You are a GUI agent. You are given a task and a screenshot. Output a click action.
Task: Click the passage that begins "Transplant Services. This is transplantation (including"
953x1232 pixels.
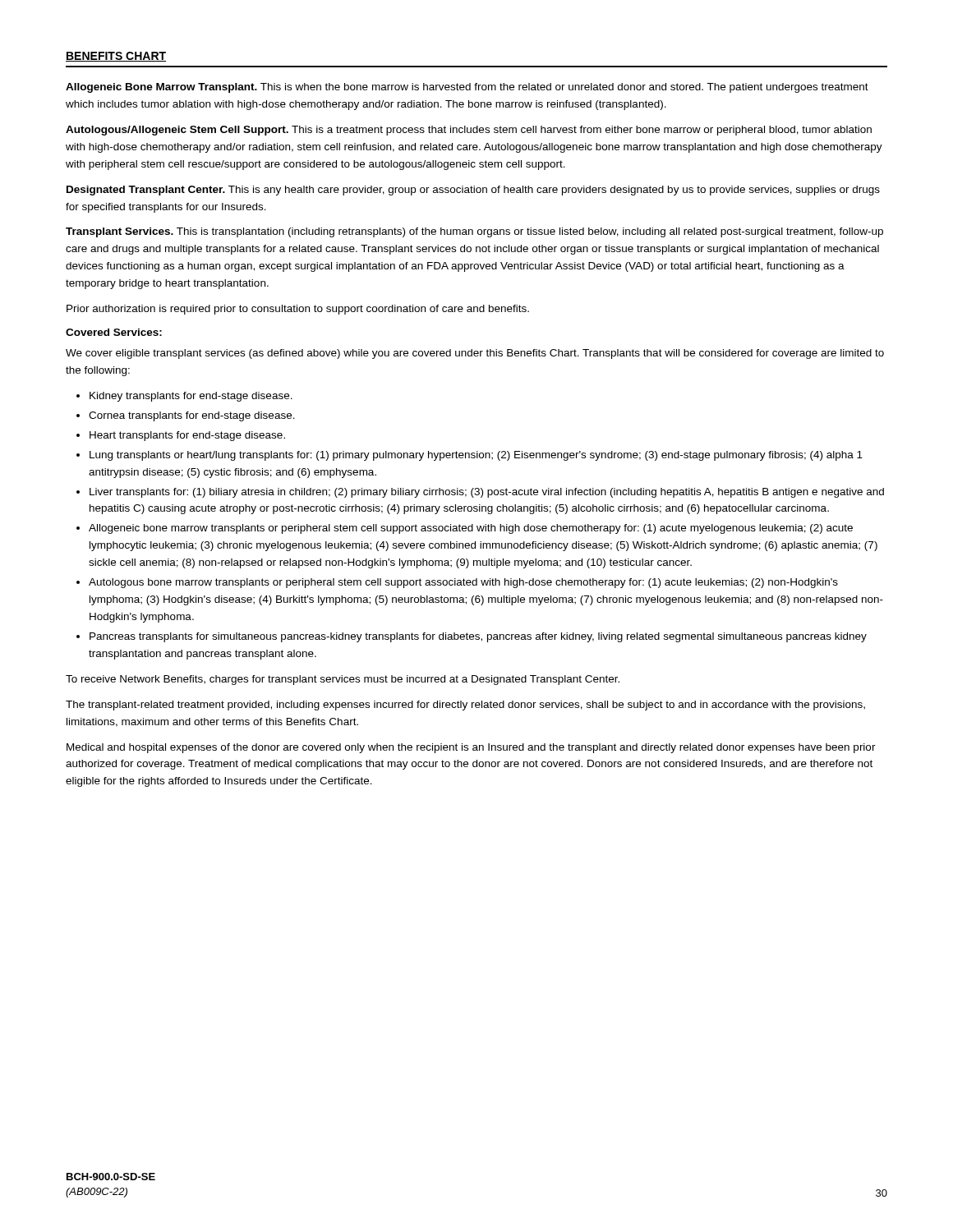click(475, 257)
